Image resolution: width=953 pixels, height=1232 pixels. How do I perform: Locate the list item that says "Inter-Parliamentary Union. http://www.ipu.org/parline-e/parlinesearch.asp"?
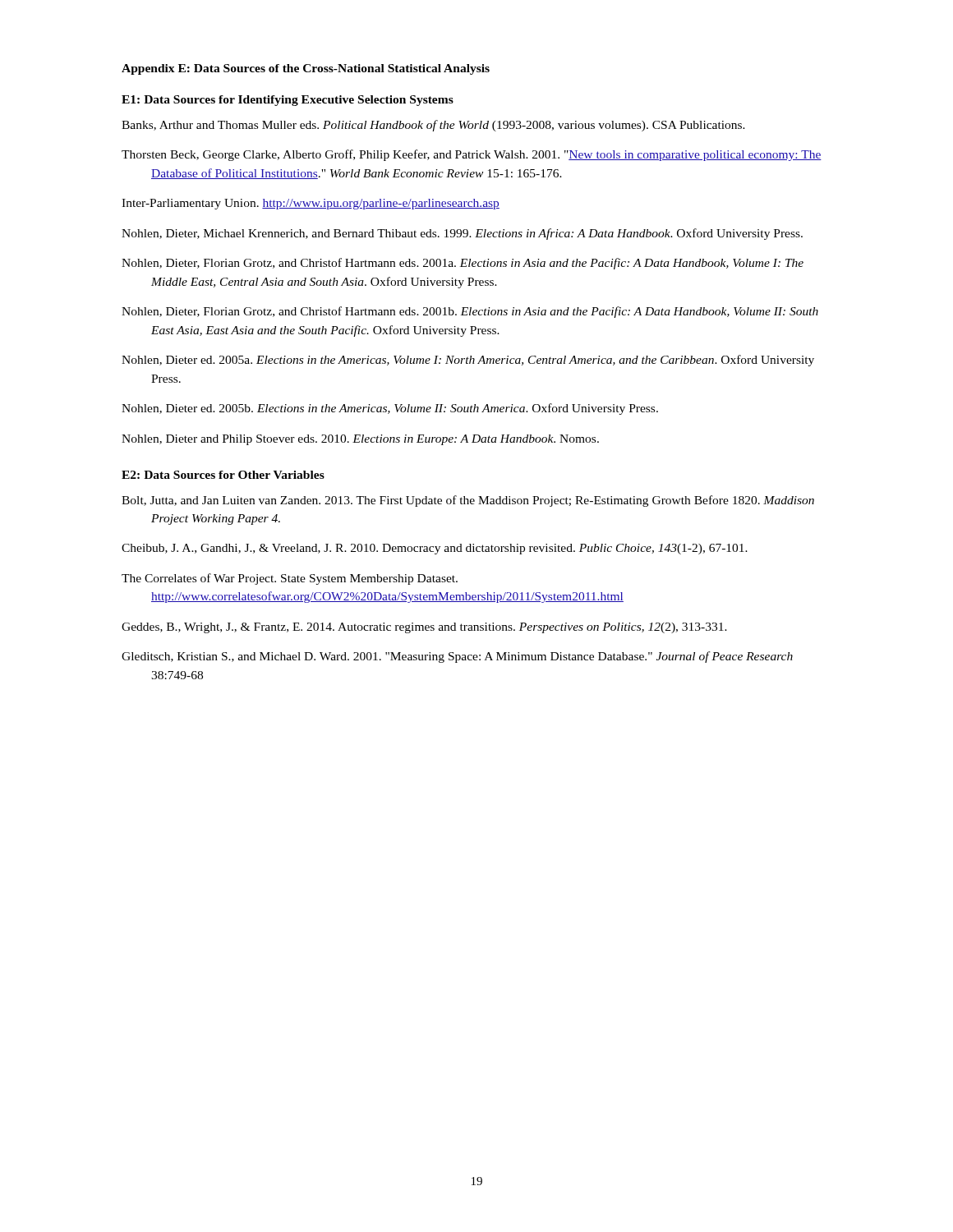tap(310, 203)
